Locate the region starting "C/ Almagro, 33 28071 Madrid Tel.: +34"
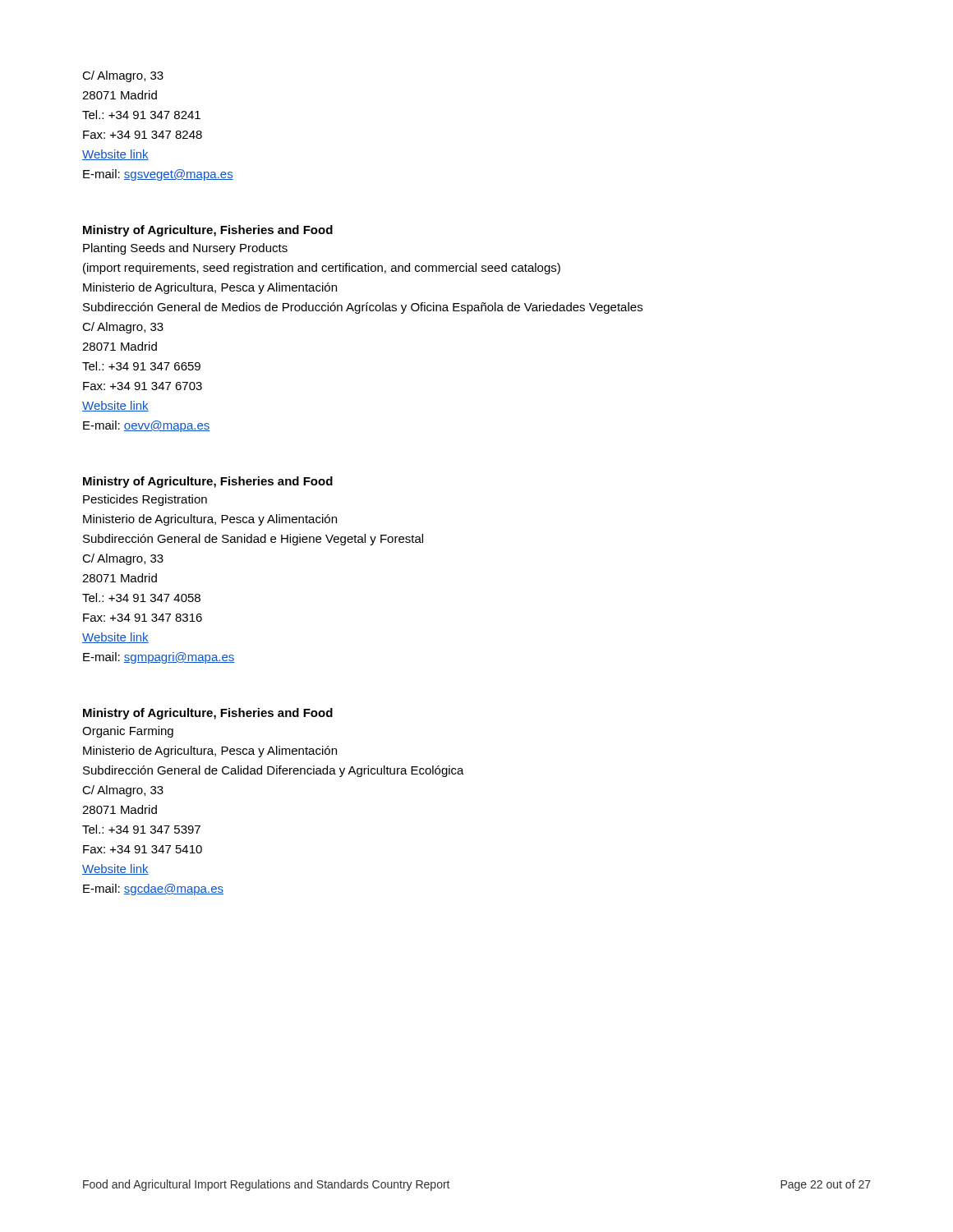Image resolution: width=953 pixels, height=1232 pixels. (123, 76)
